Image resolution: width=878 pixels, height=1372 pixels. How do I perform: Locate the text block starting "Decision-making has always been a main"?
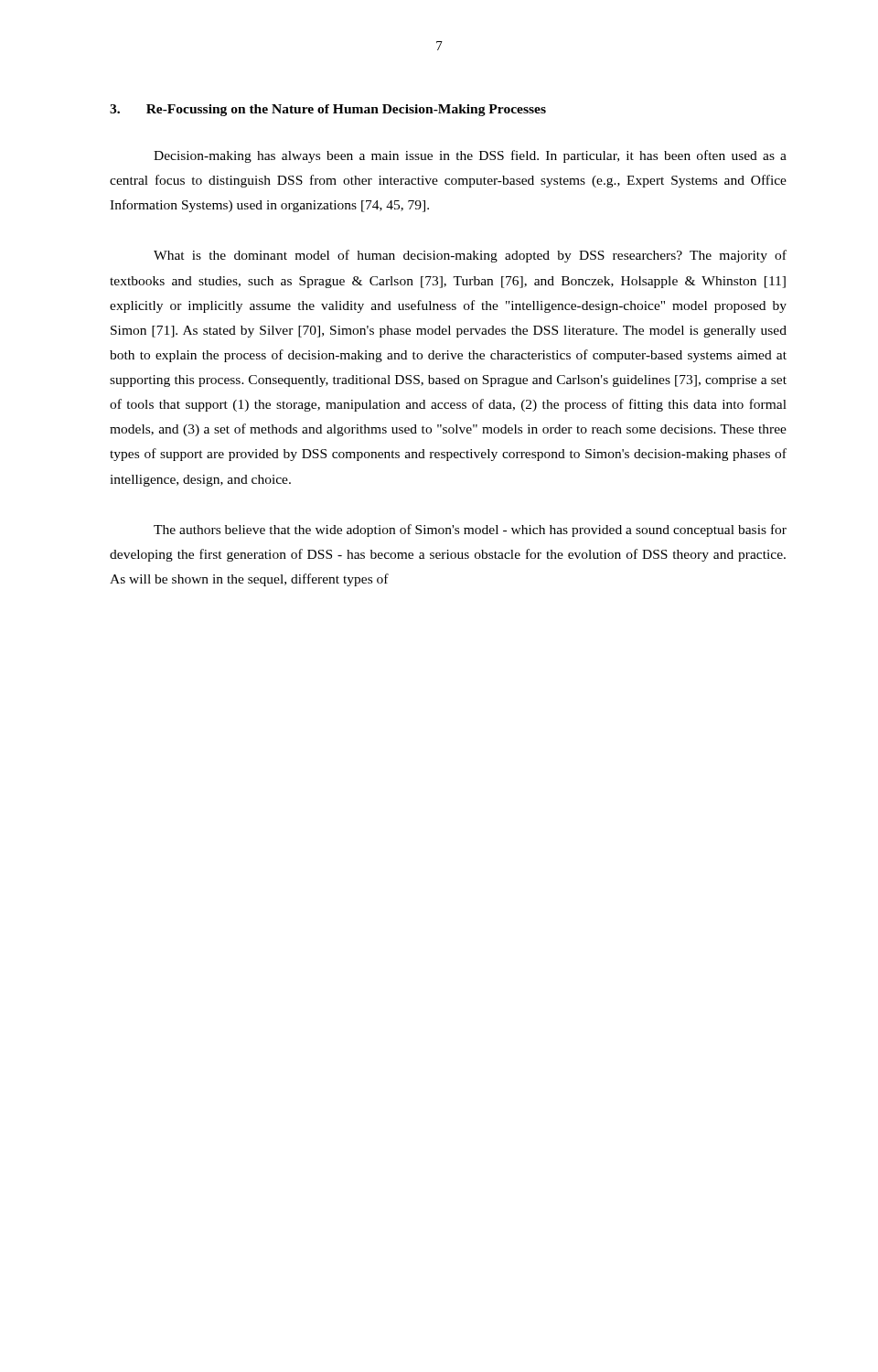tap(448, 180)
